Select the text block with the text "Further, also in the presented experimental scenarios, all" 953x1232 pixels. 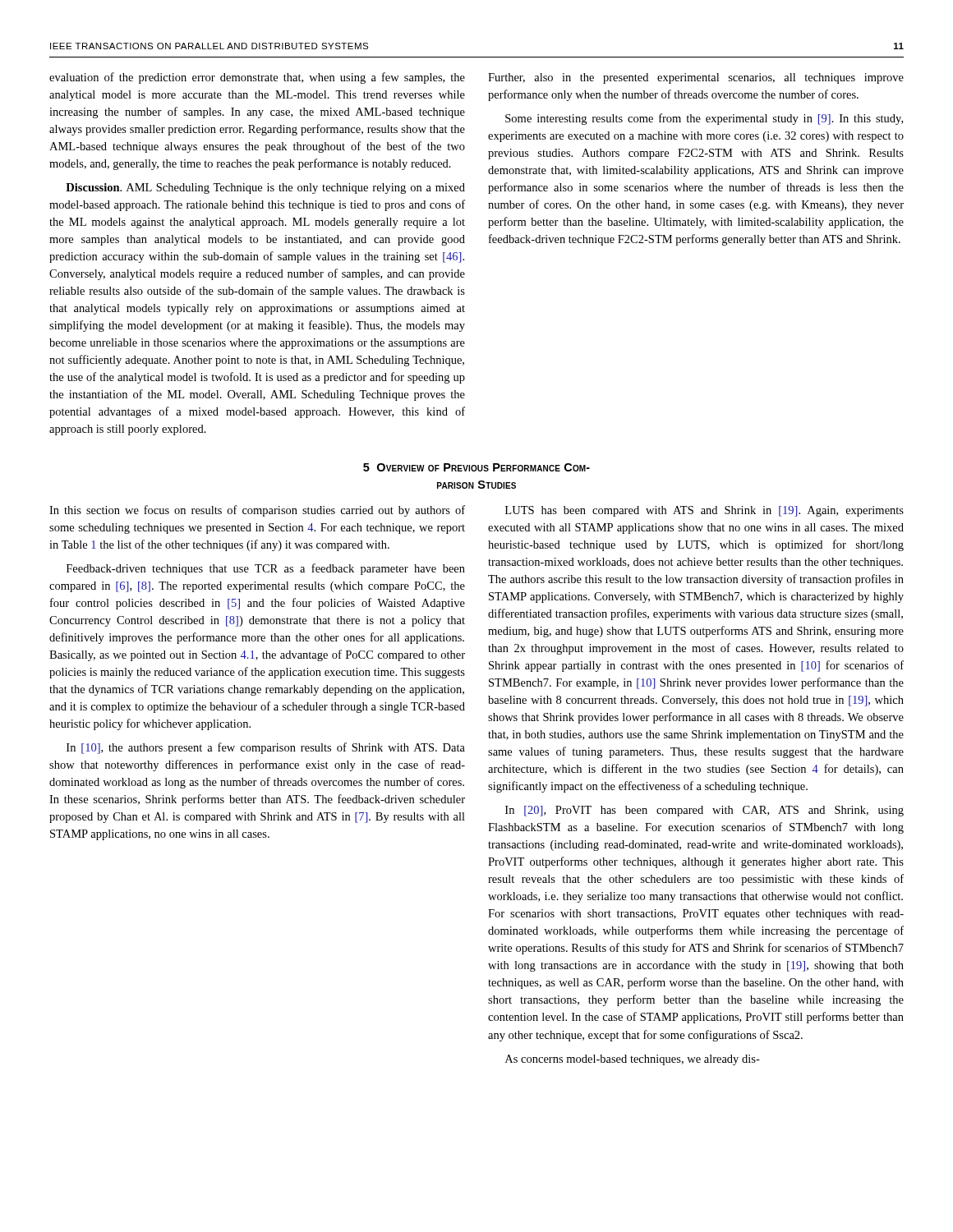coord(696,86)
